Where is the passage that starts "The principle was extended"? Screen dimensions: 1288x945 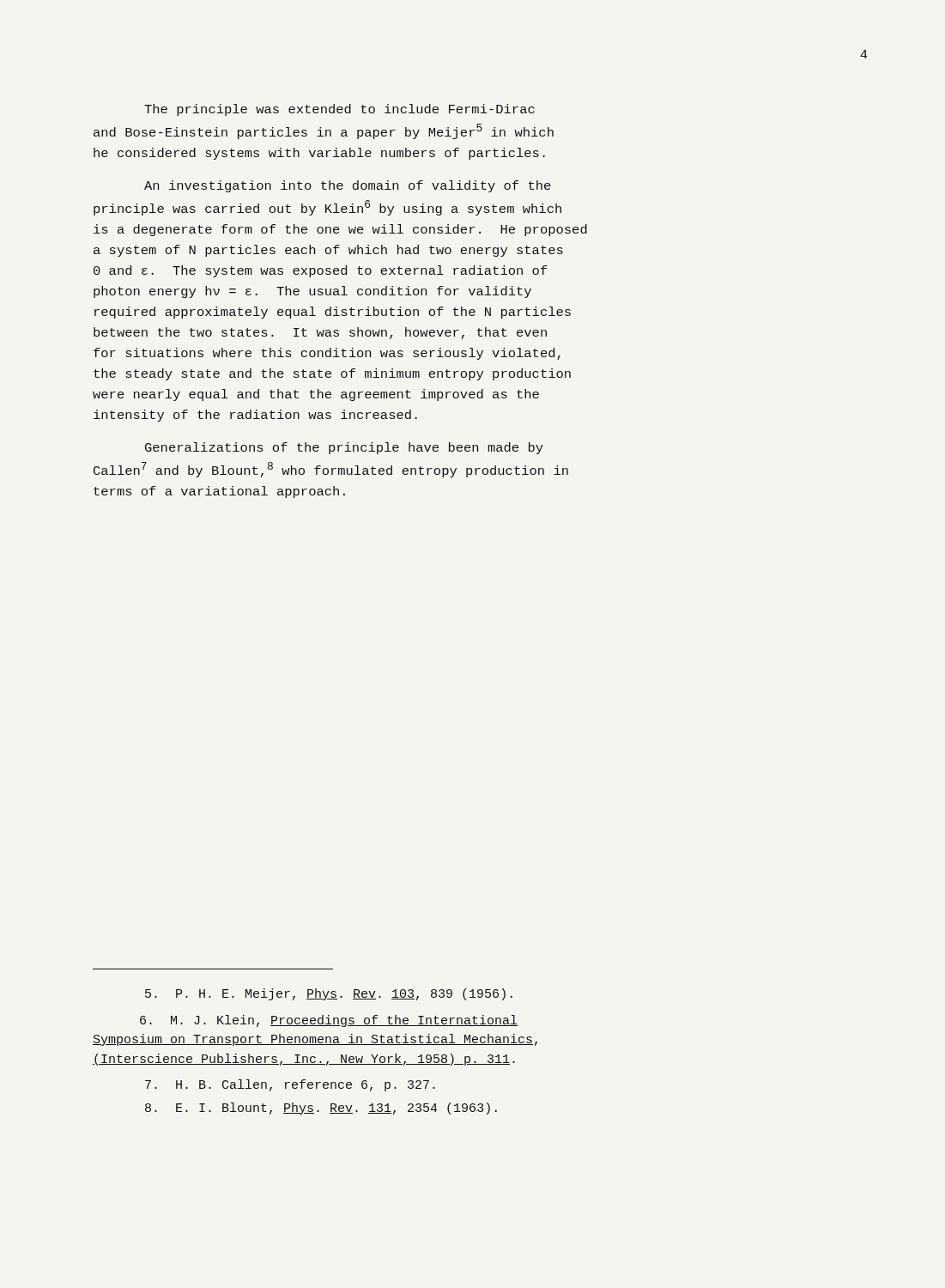click(x=480, y=301)
